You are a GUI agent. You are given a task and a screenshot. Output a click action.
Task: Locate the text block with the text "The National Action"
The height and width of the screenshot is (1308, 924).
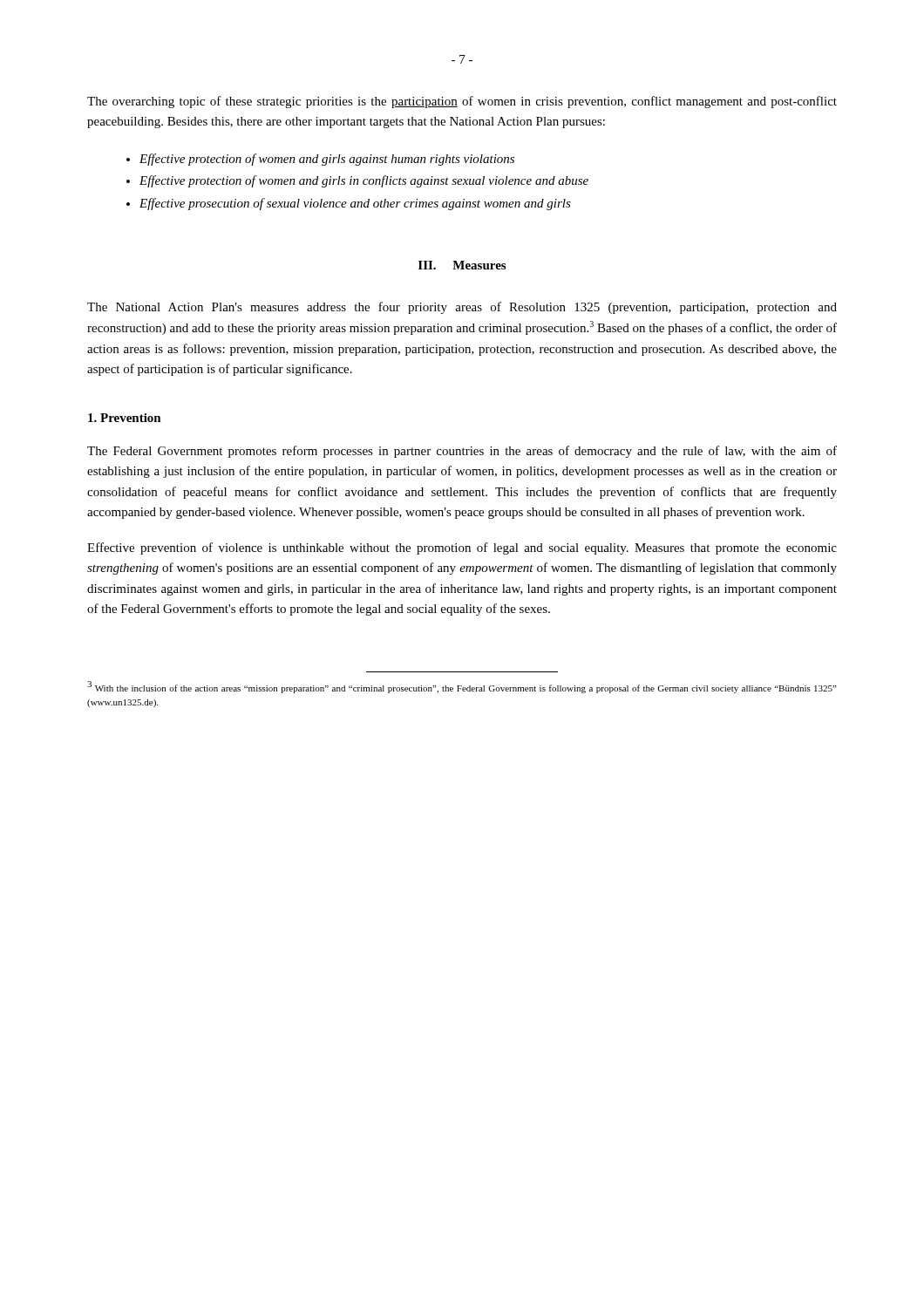click(462, 338)
